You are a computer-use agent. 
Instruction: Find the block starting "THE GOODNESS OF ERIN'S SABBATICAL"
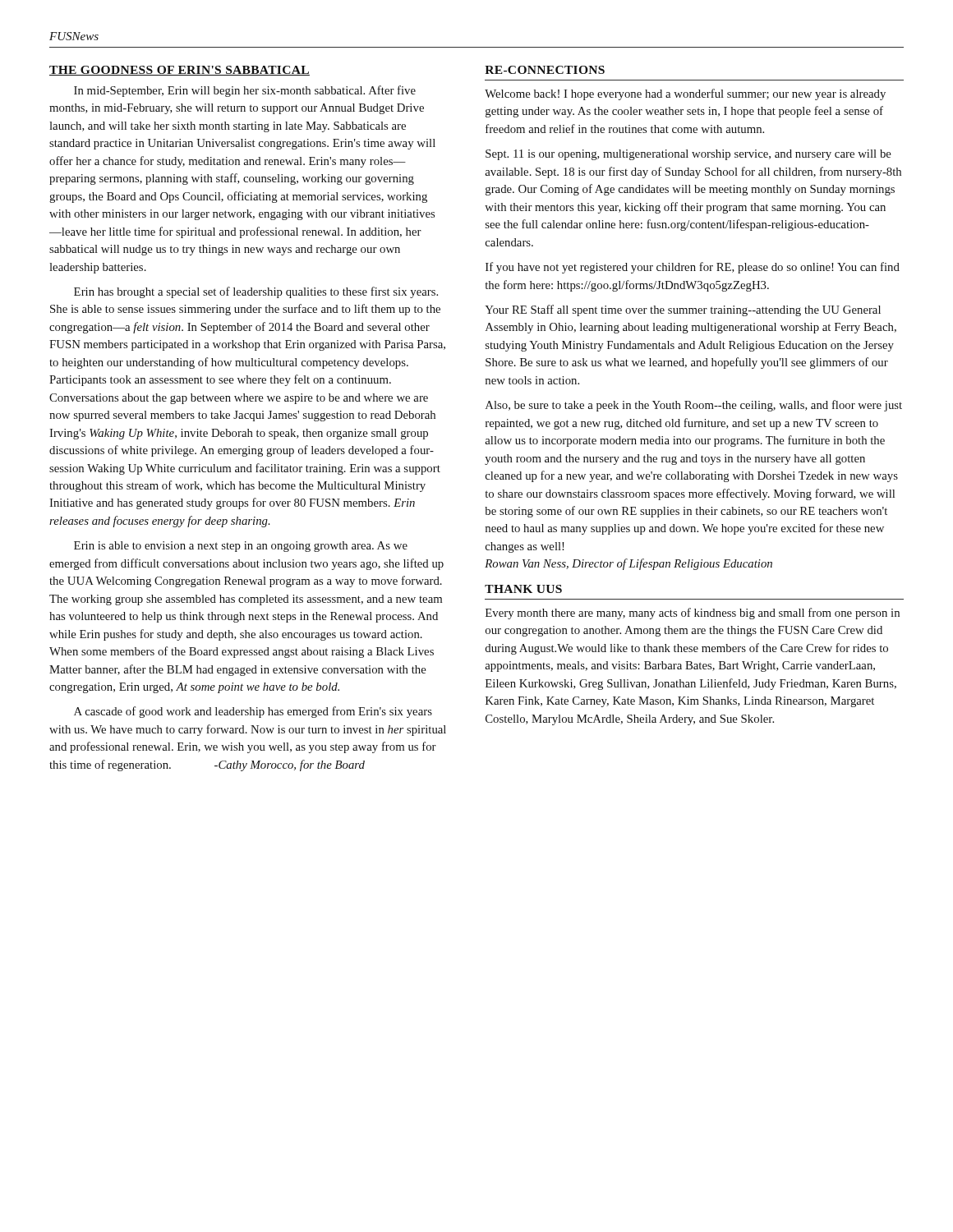coord(248,70)
